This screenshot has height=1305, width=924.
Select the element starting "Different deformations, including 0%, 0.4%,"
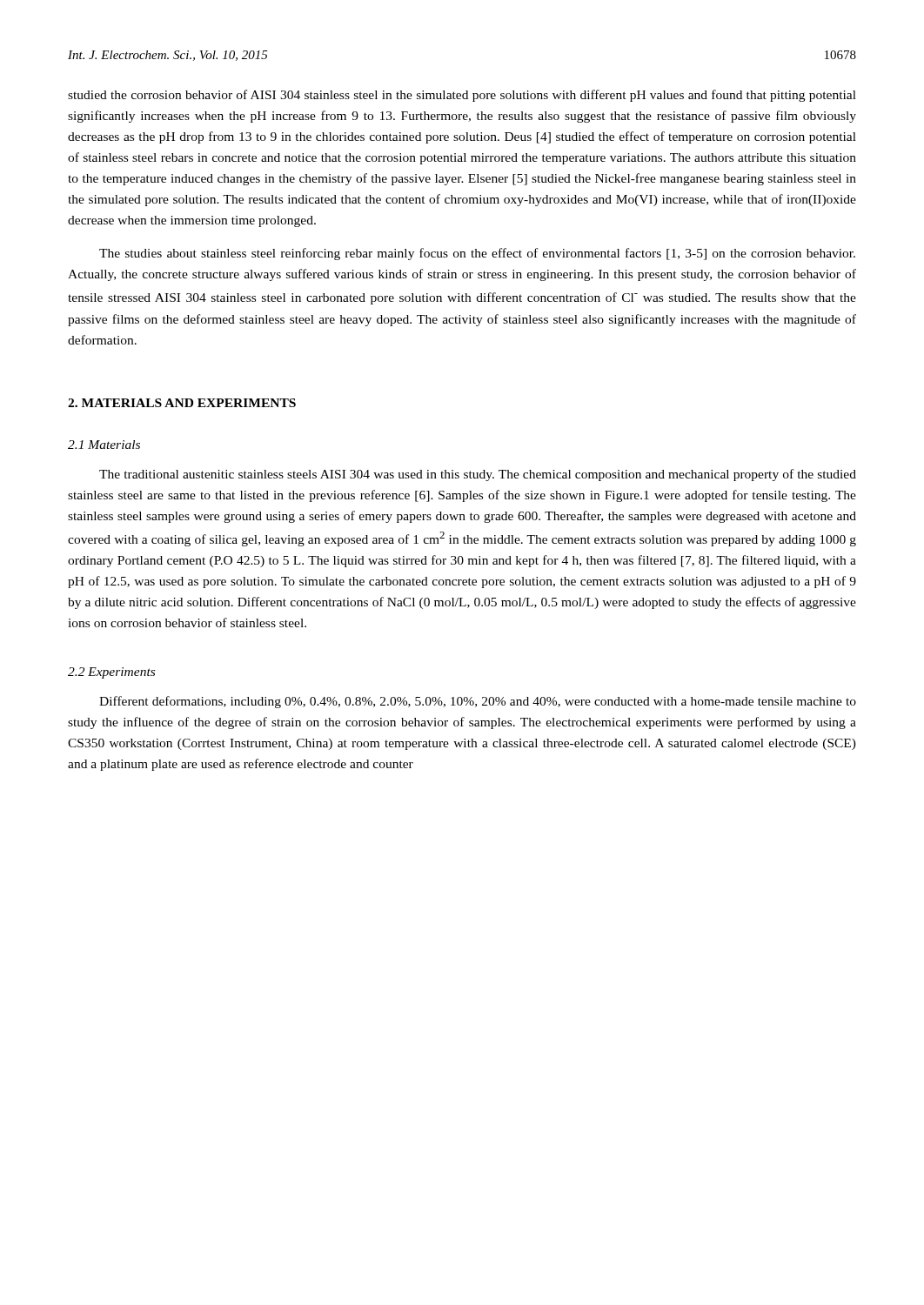click(462, 732)
